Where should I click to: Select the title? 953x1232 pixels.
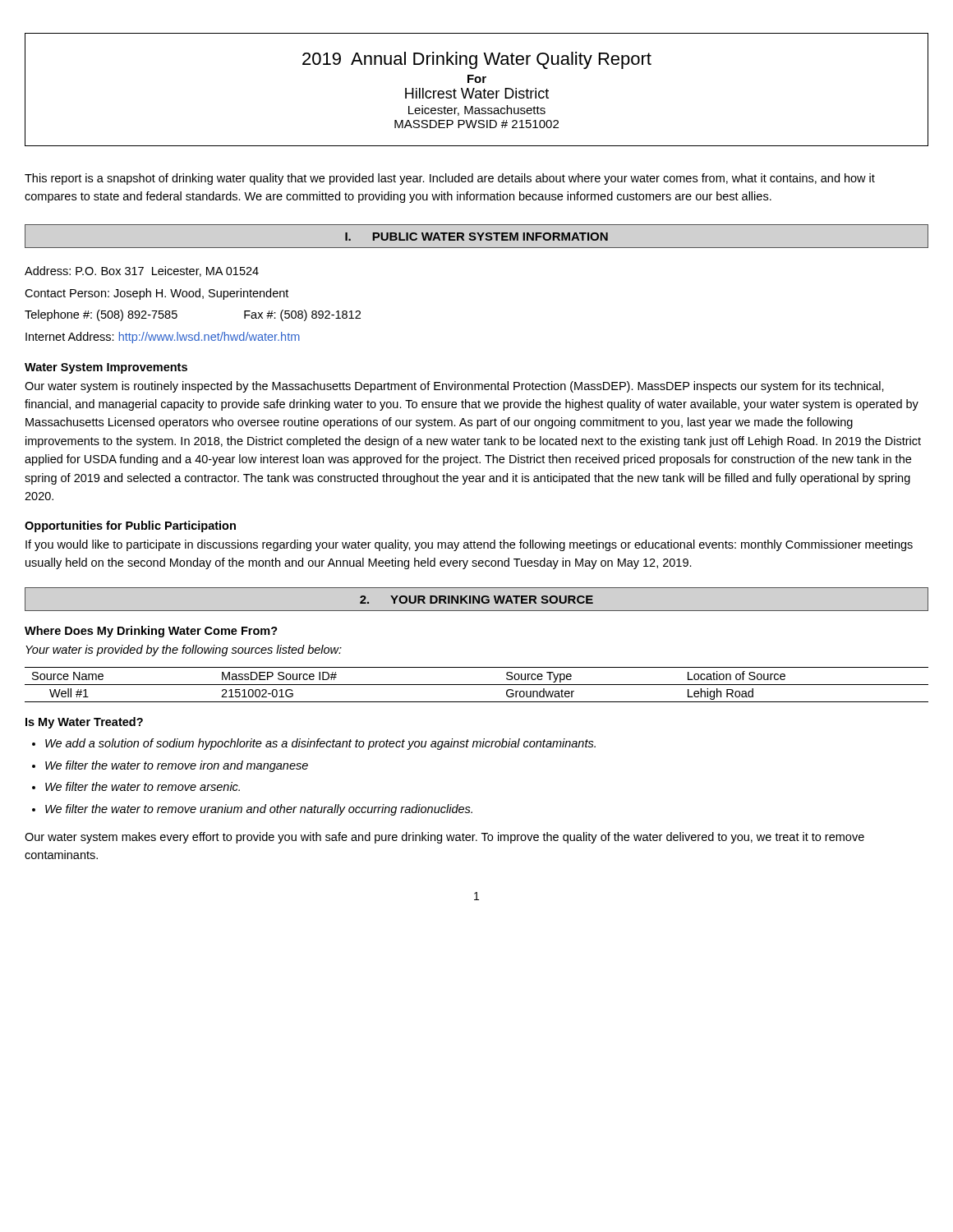[x=476, y=90]
